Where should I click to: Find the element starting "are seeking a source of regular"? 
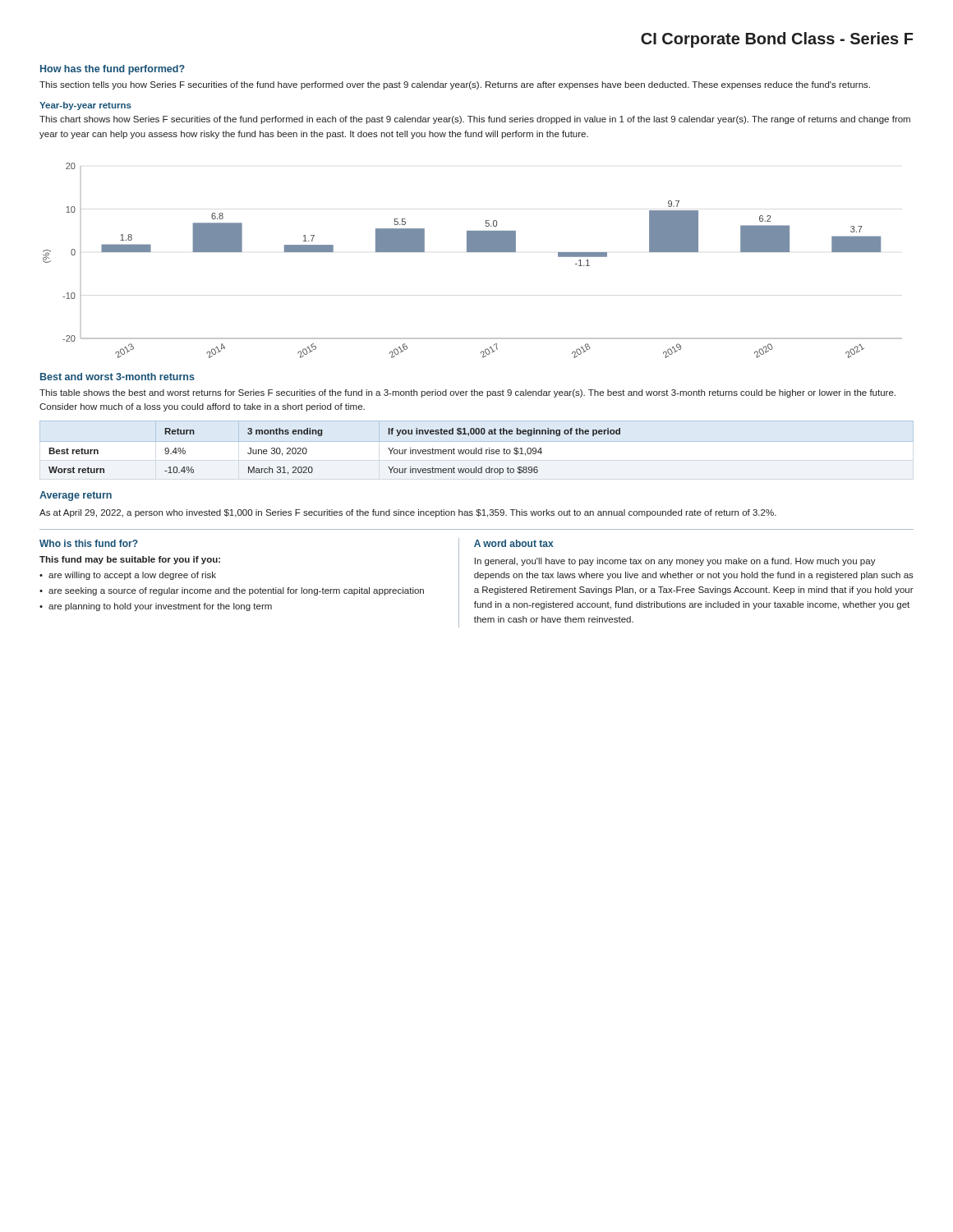[237, 590]
